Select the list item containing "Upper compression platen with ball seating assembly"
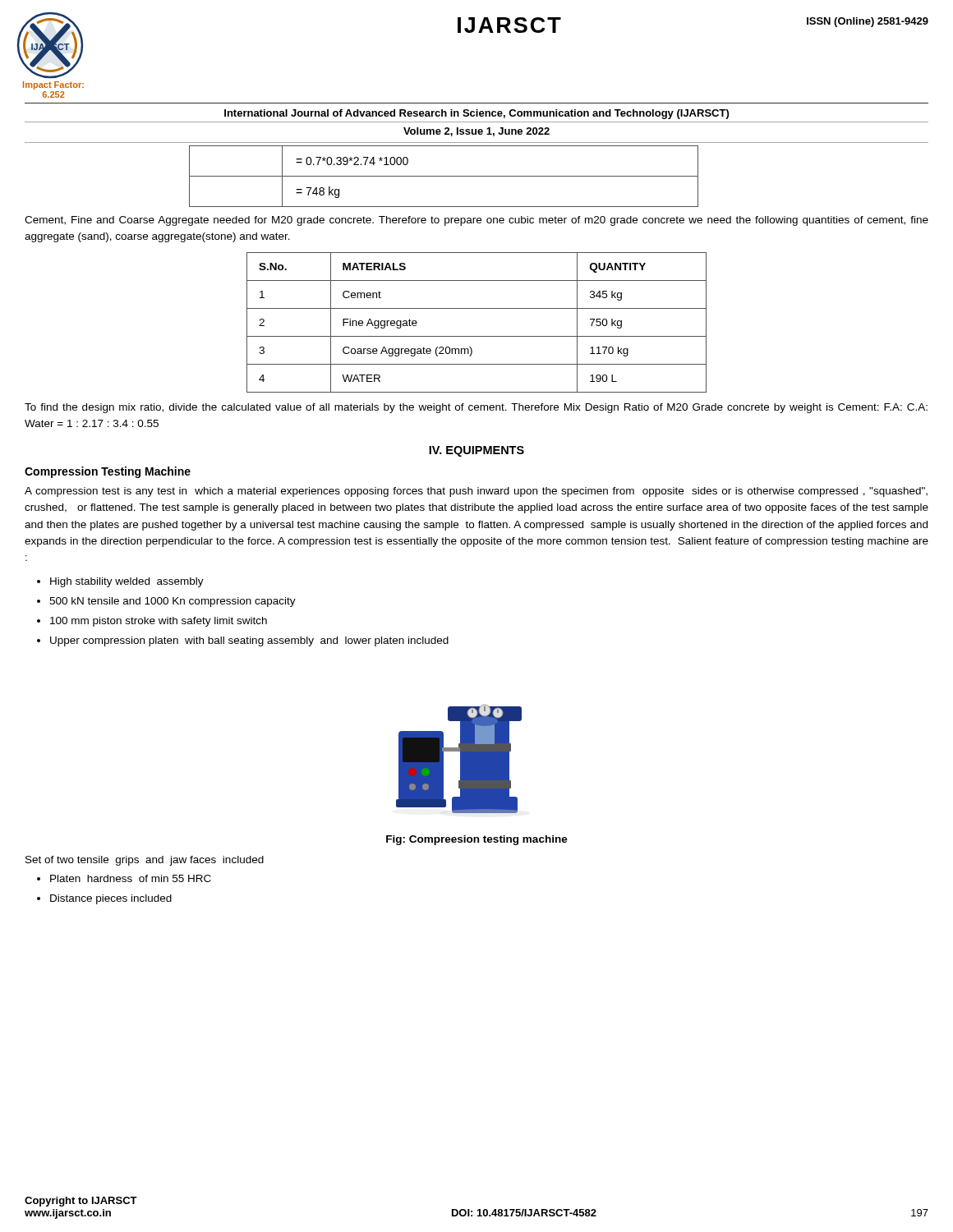This screenshot has height=1232, width=953. [249, 640]
